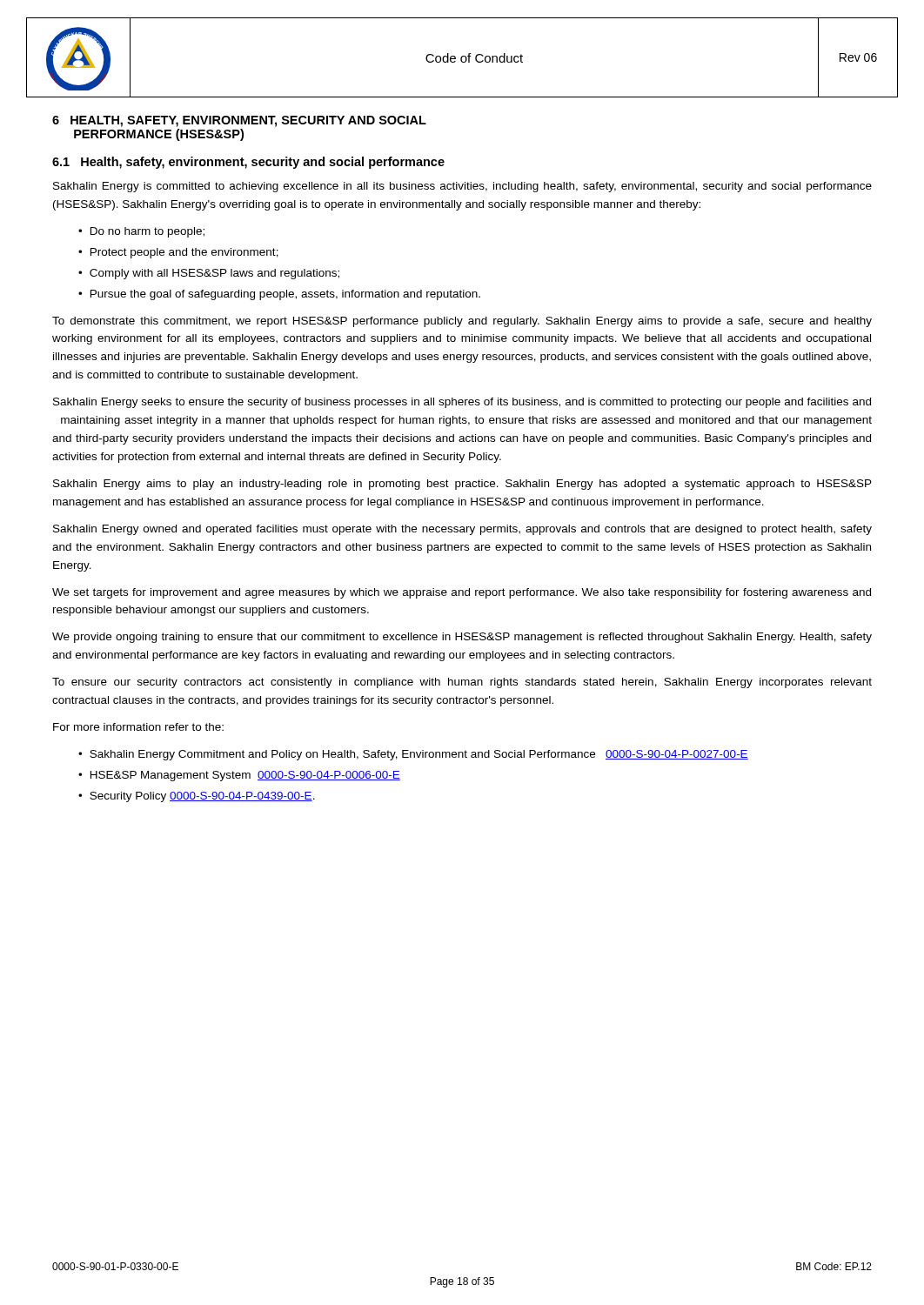Screen dimensions: 1305x924
Task: Locate the block starting "6.1 Health, safety, environment,"
Action: (x=248, y=162)
